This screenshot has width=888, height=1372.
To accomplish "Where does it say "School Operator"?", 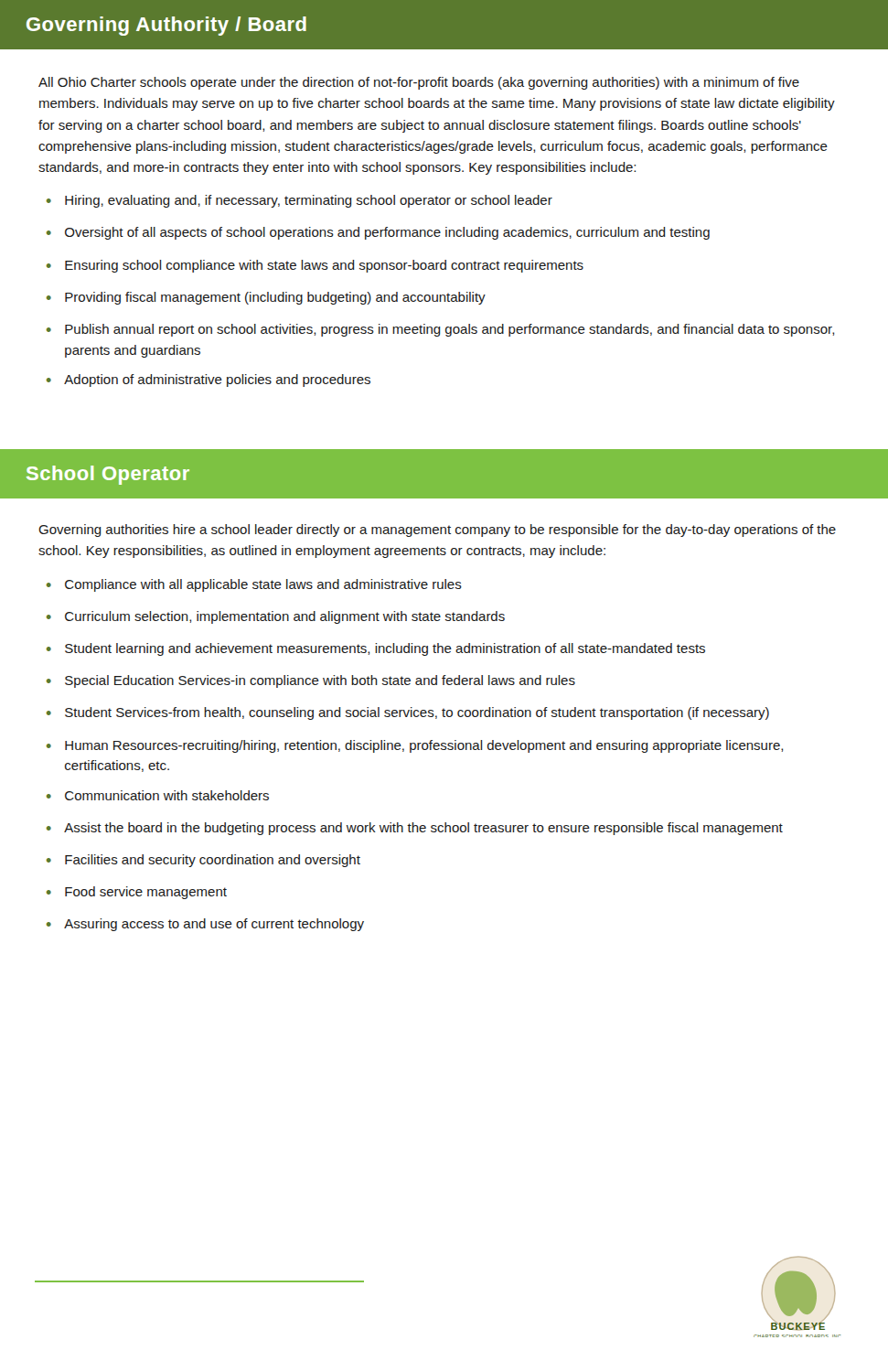I will pos(108,474).
